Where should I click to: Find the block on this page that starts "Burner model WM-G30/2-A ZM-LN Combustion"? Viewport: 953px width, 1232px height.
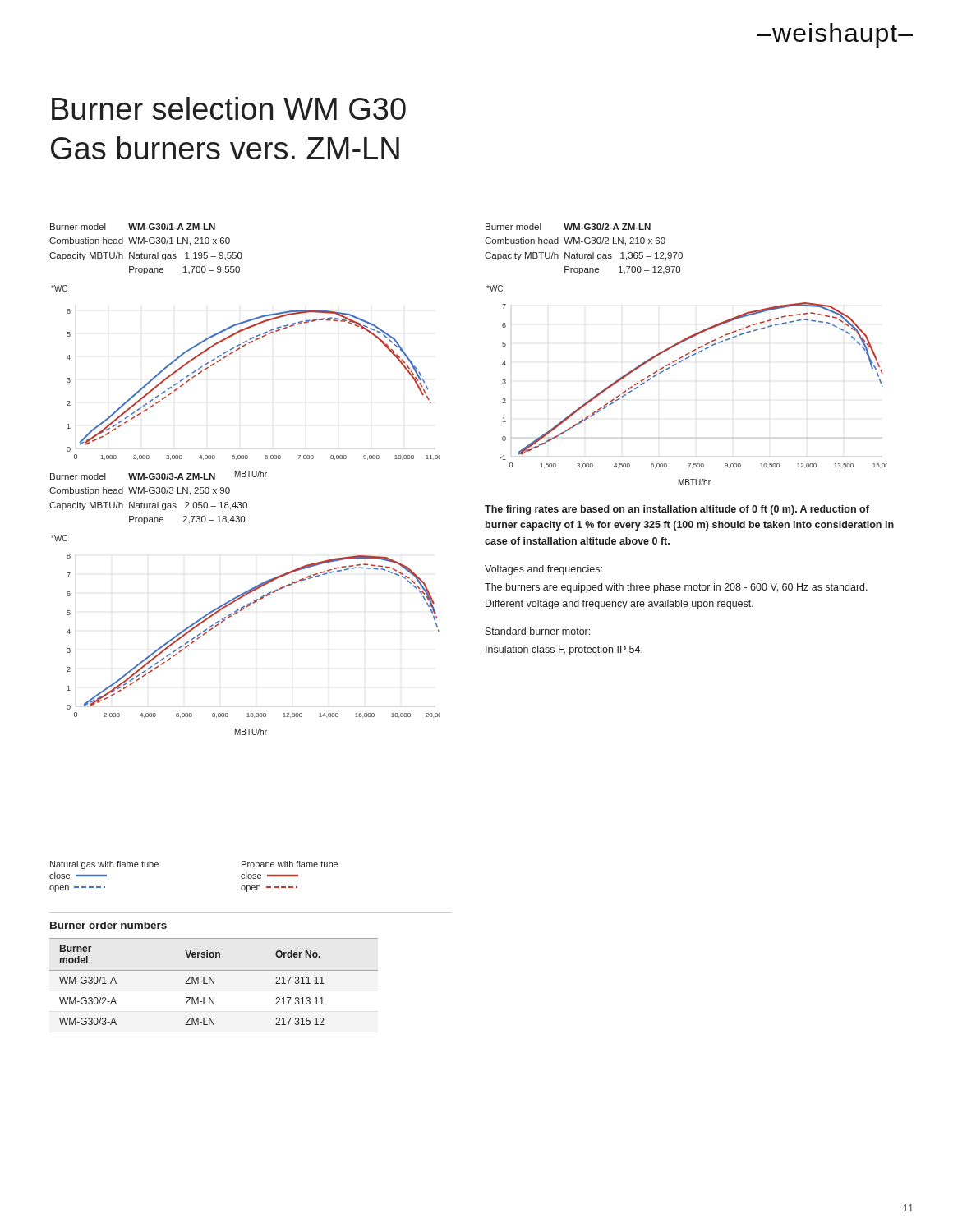click(584, 248)
